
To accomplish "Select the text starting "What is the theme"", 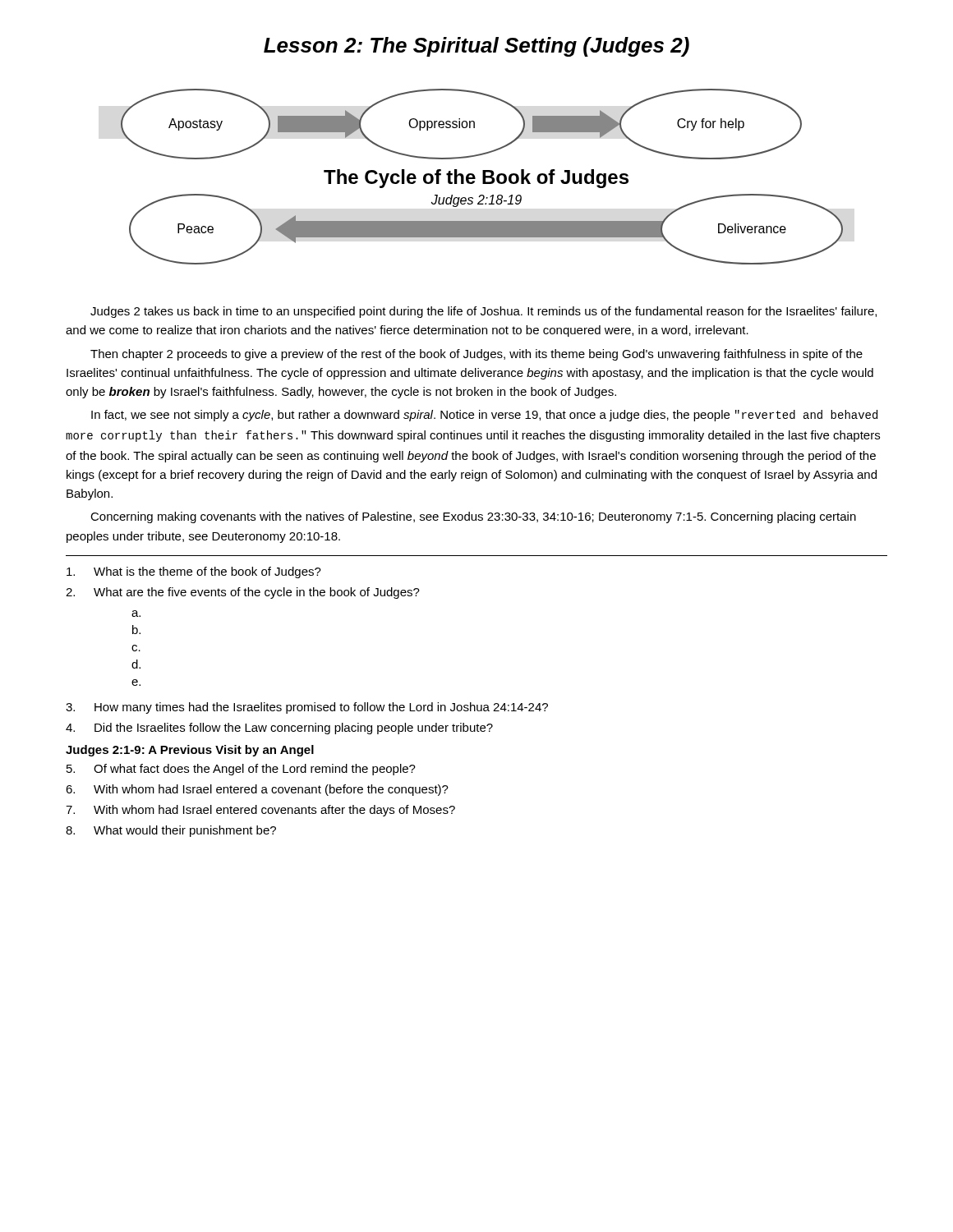I will 193,571.
